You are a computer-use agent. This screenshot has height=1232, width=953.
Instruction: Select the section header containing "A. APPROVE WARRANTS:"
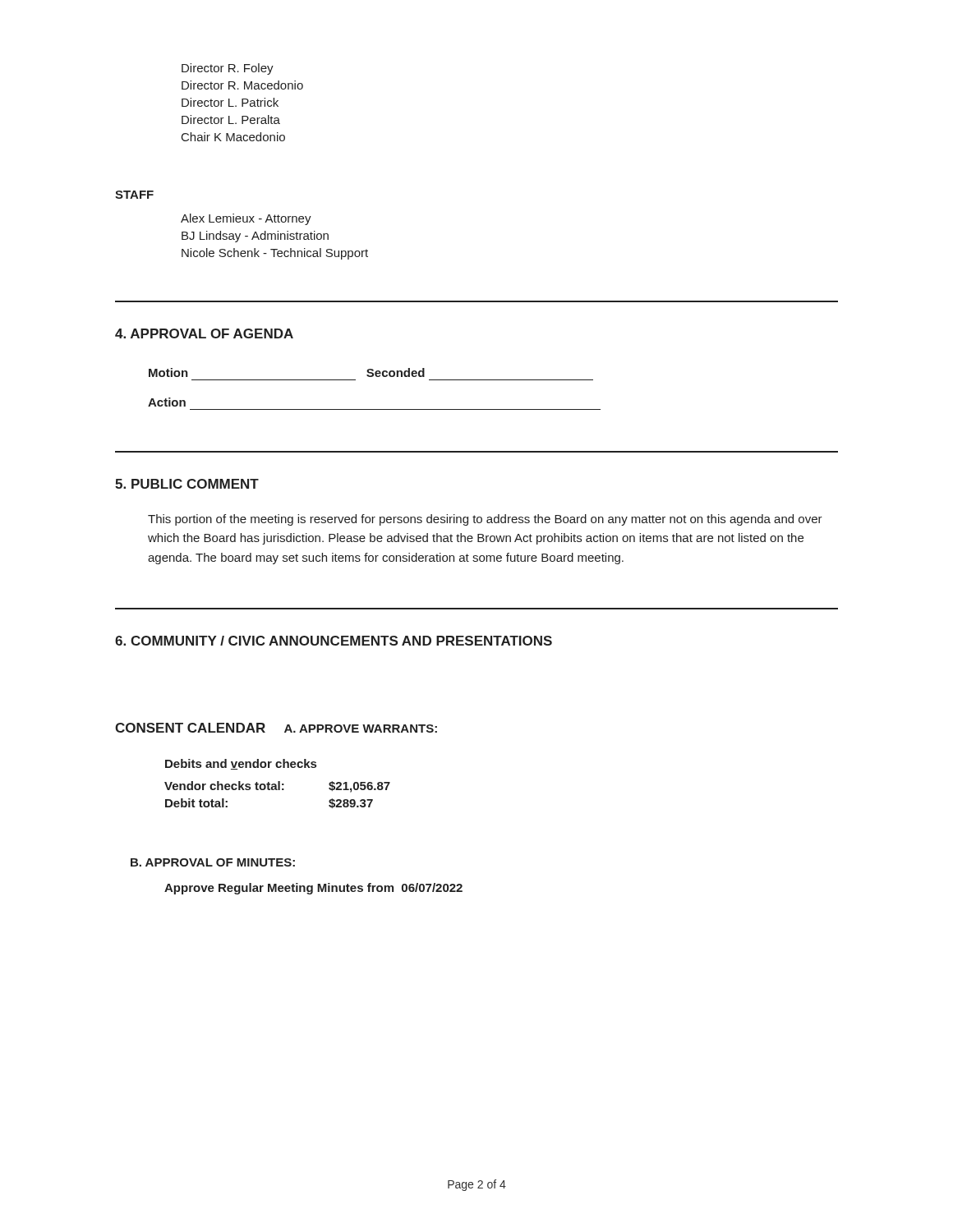(361, 728)
